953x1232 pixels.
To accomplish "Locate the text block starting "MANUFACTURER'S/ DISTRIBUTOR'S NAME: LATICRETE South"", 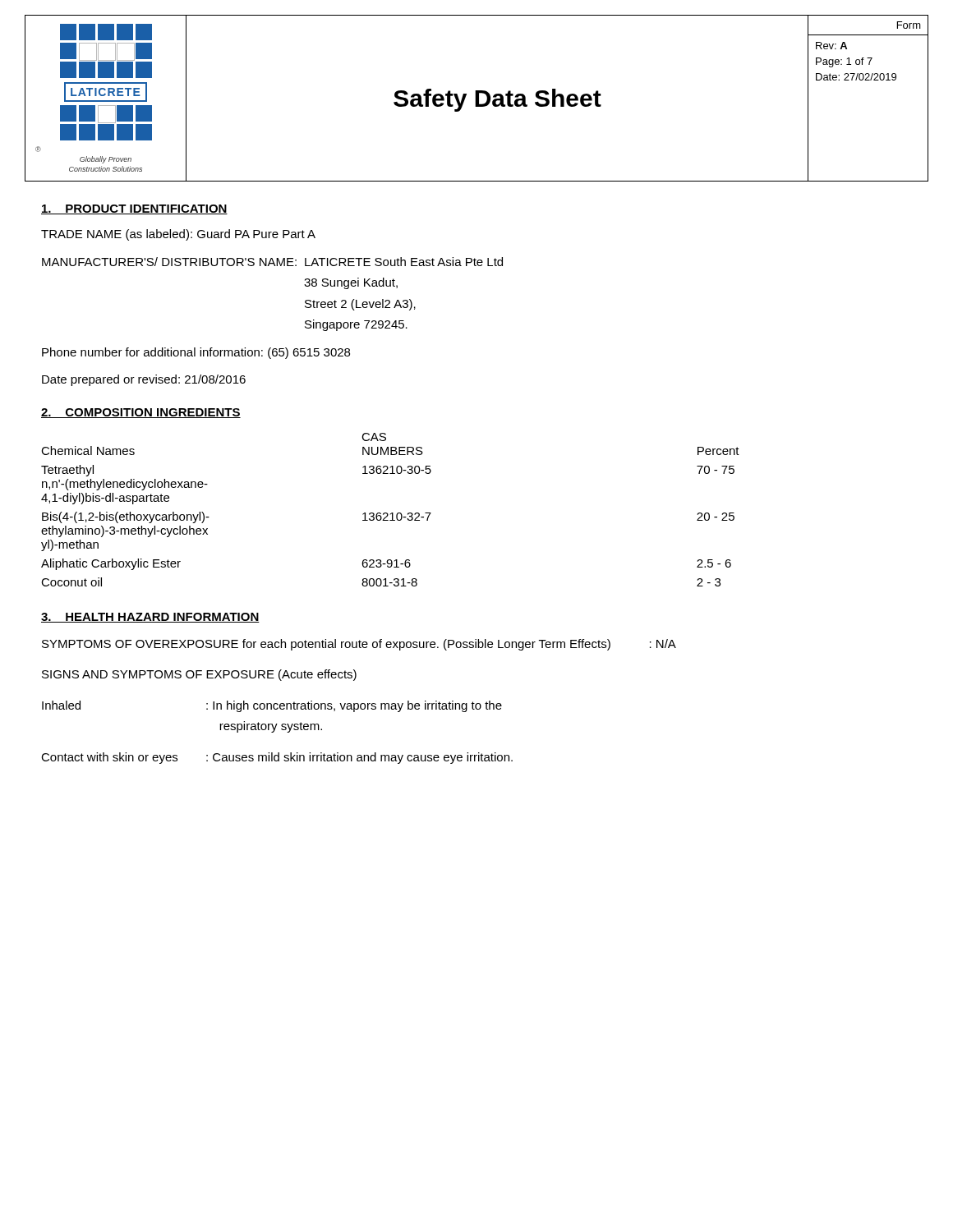I will coord(272,262).
